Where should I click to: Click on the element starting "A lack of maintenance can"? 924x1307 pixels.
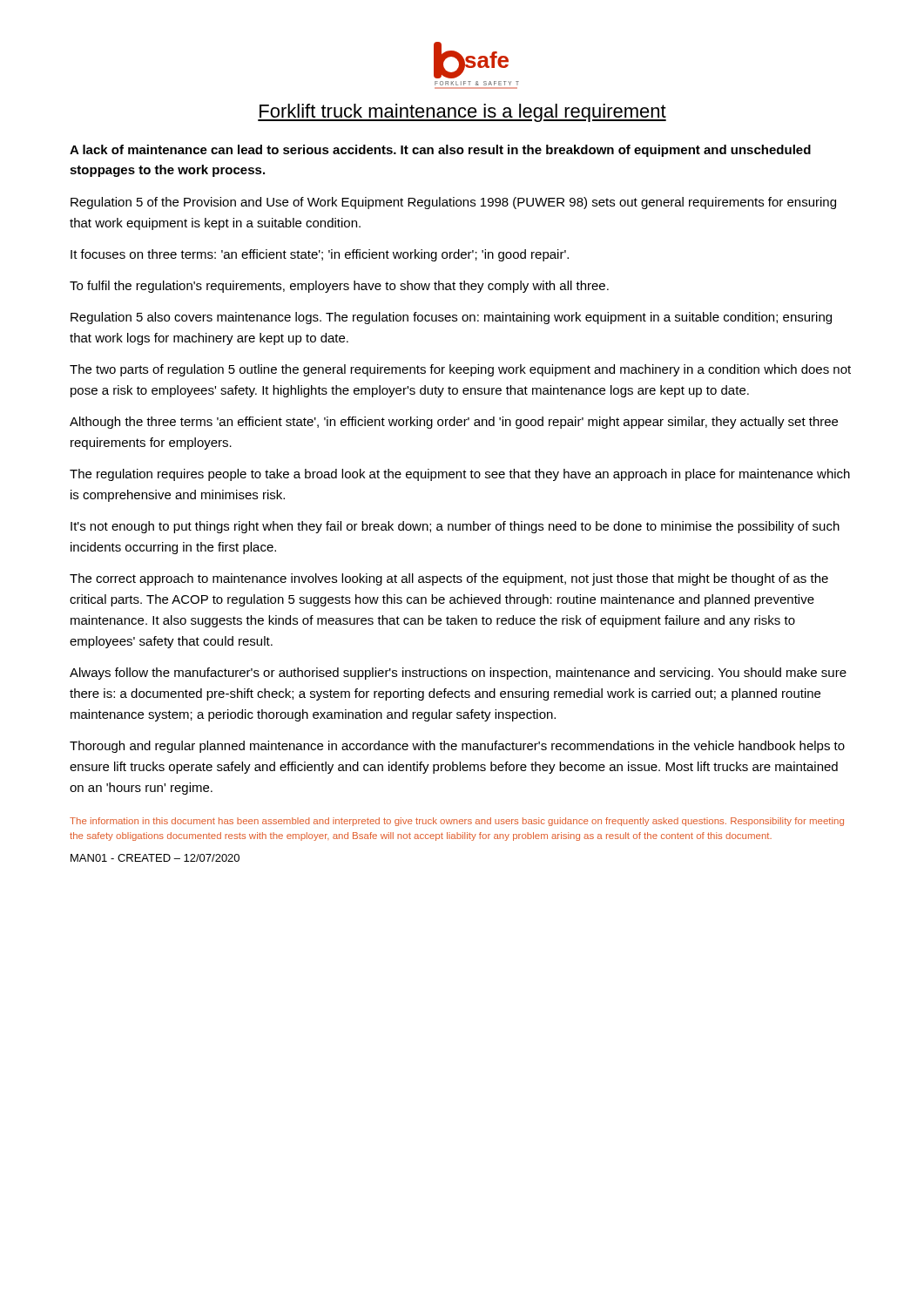[440, 159]
